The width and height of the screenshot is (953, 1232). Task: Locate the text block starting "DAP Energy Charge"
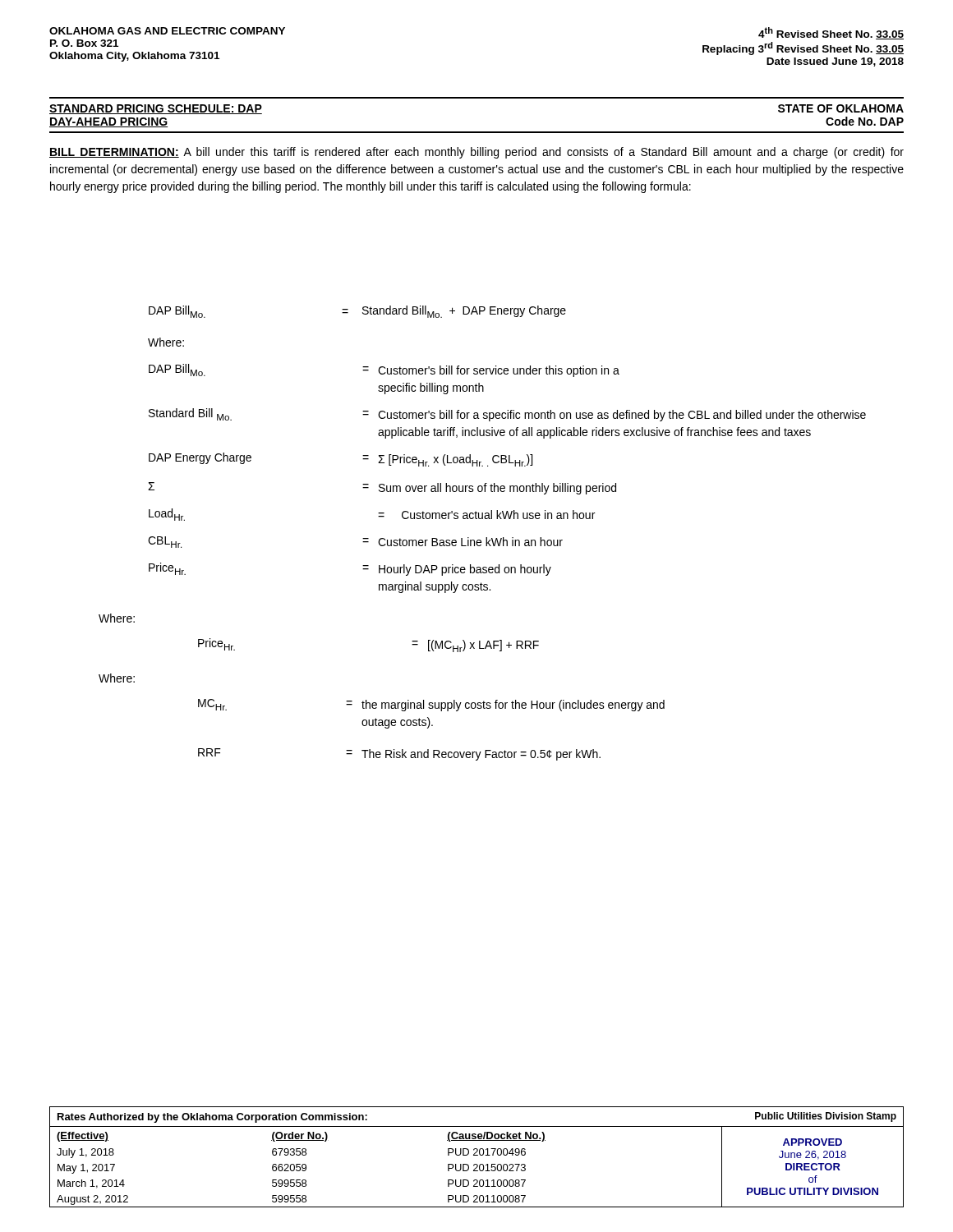526,460
